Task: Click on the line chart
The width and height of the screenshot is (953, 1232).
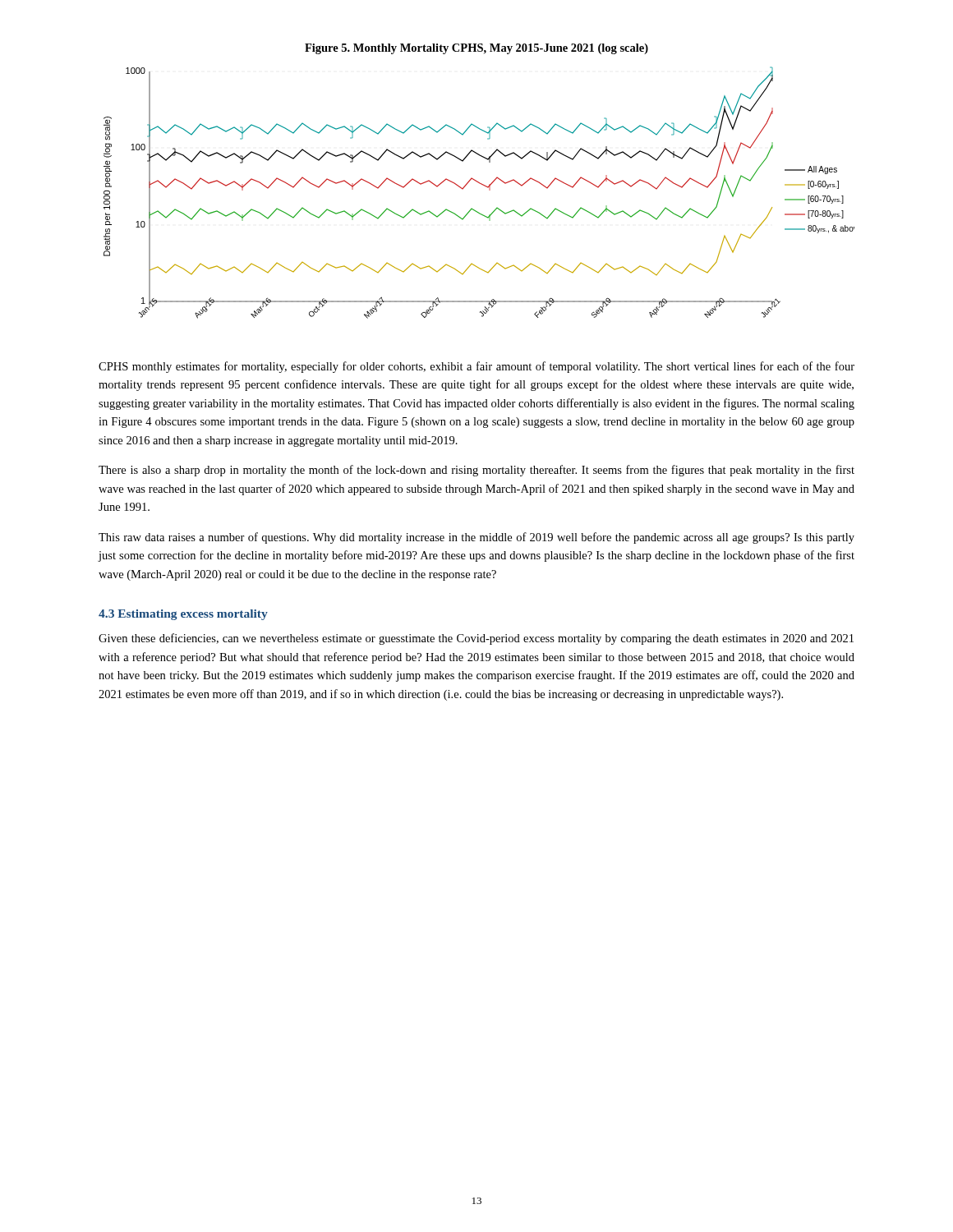Action: pos(476,203)
